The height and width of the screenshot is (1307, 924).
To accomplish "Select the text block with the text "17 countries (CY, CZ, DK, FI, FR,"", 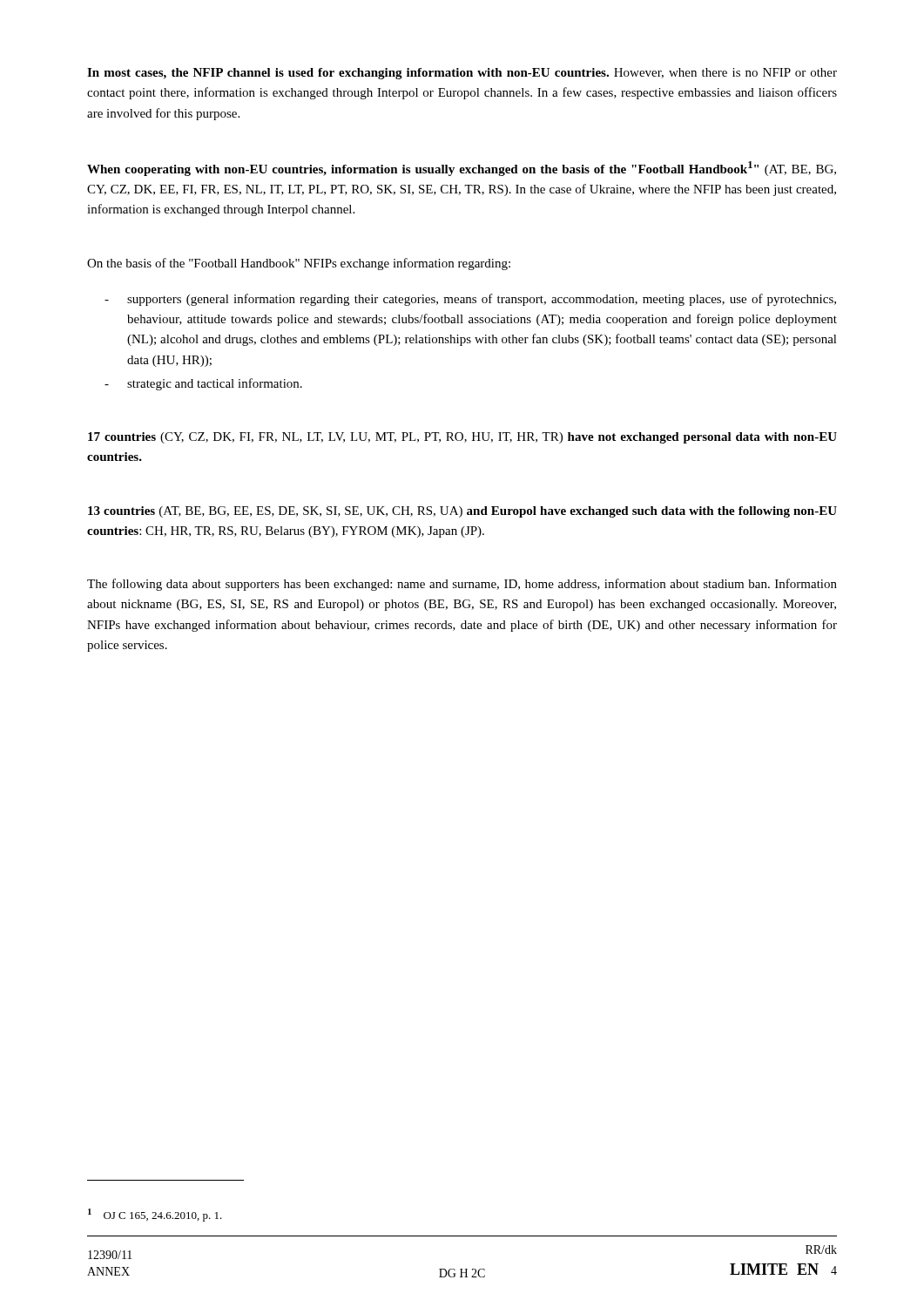I will coord(462,447).
